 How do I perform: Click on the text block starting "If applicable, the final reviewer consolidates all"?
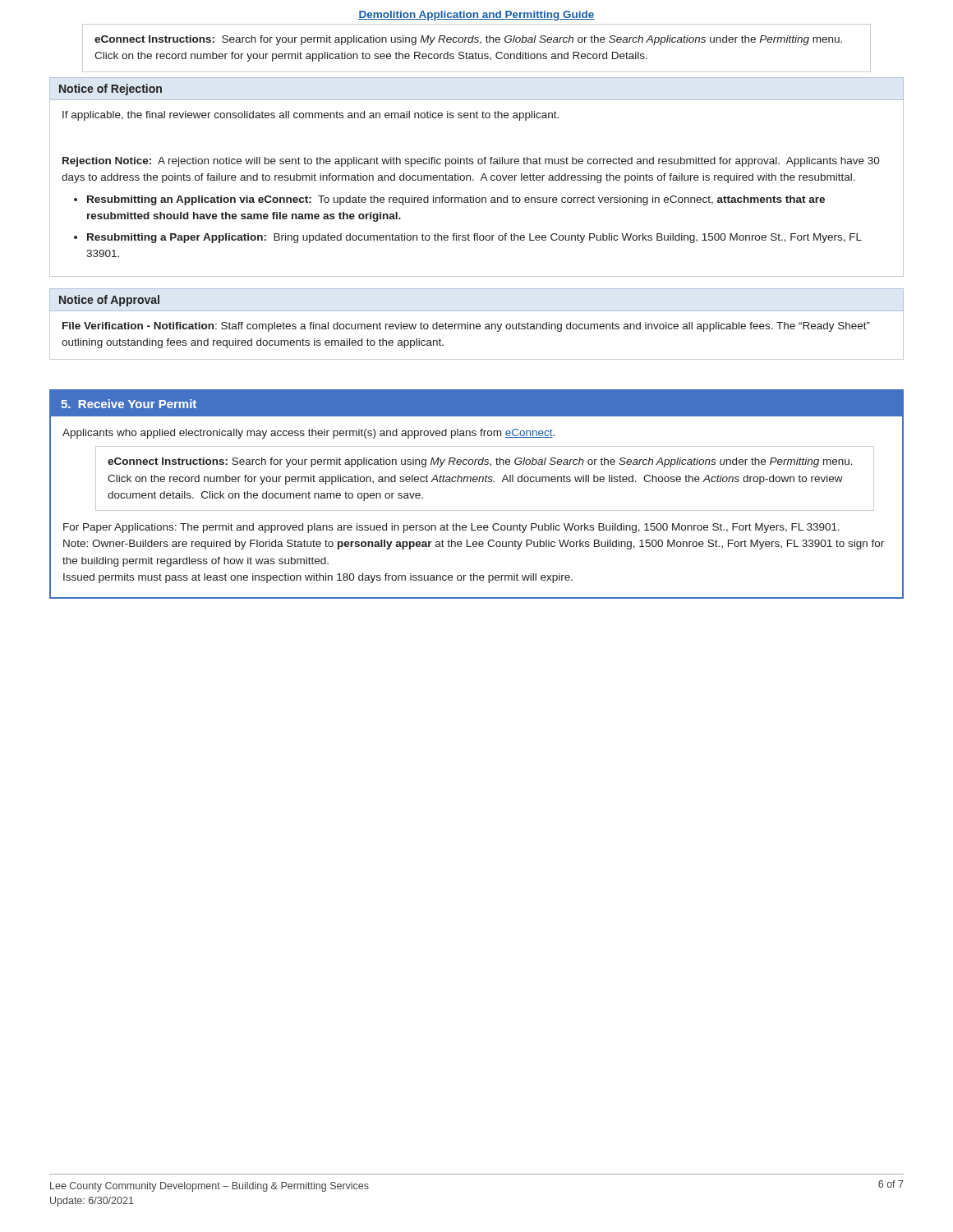(311, 116)
